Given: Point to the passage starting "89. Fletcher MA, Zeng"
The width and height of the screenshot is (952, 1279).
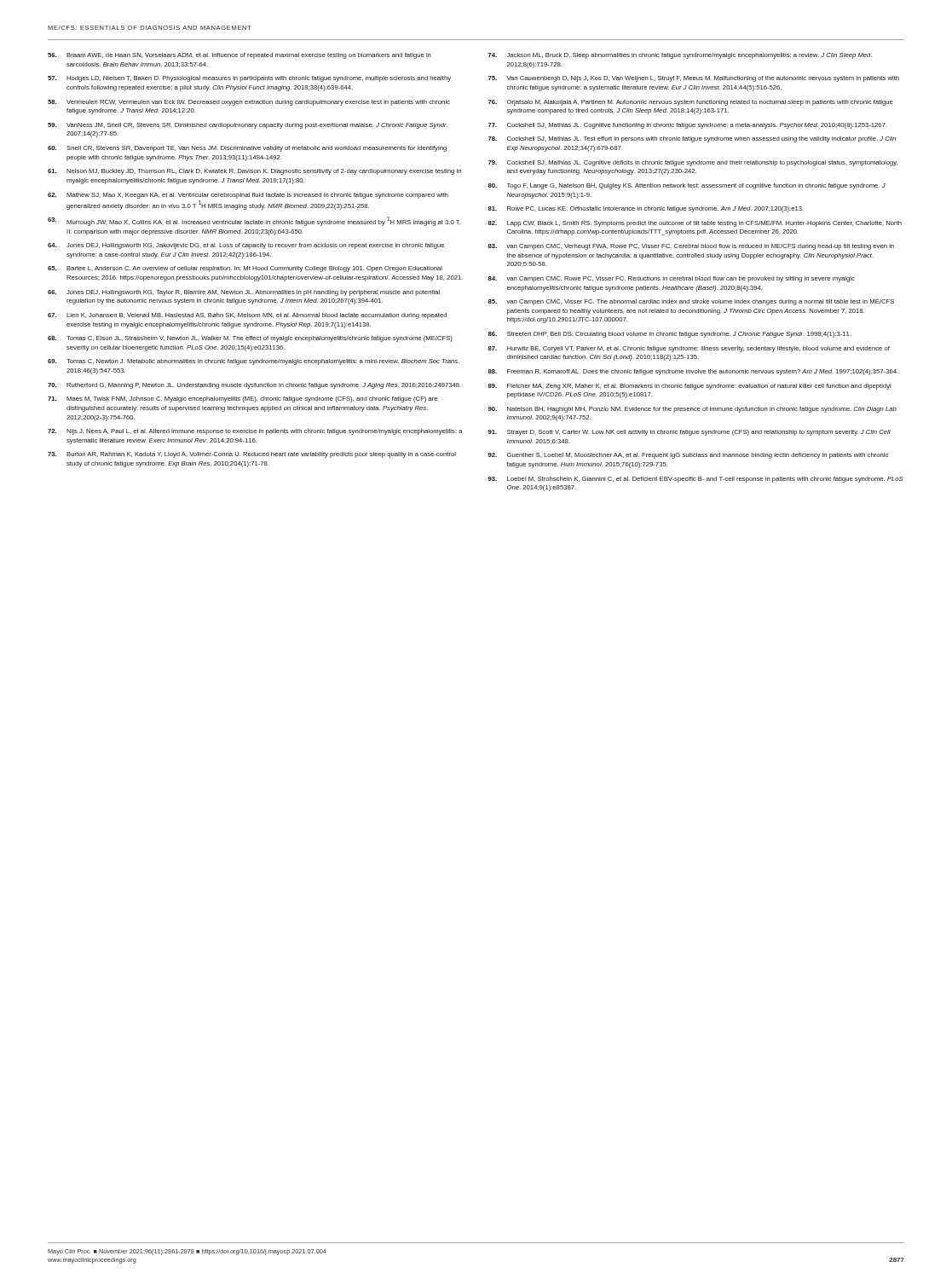Looking at the screenshot, I should click(x=696, y=391).
